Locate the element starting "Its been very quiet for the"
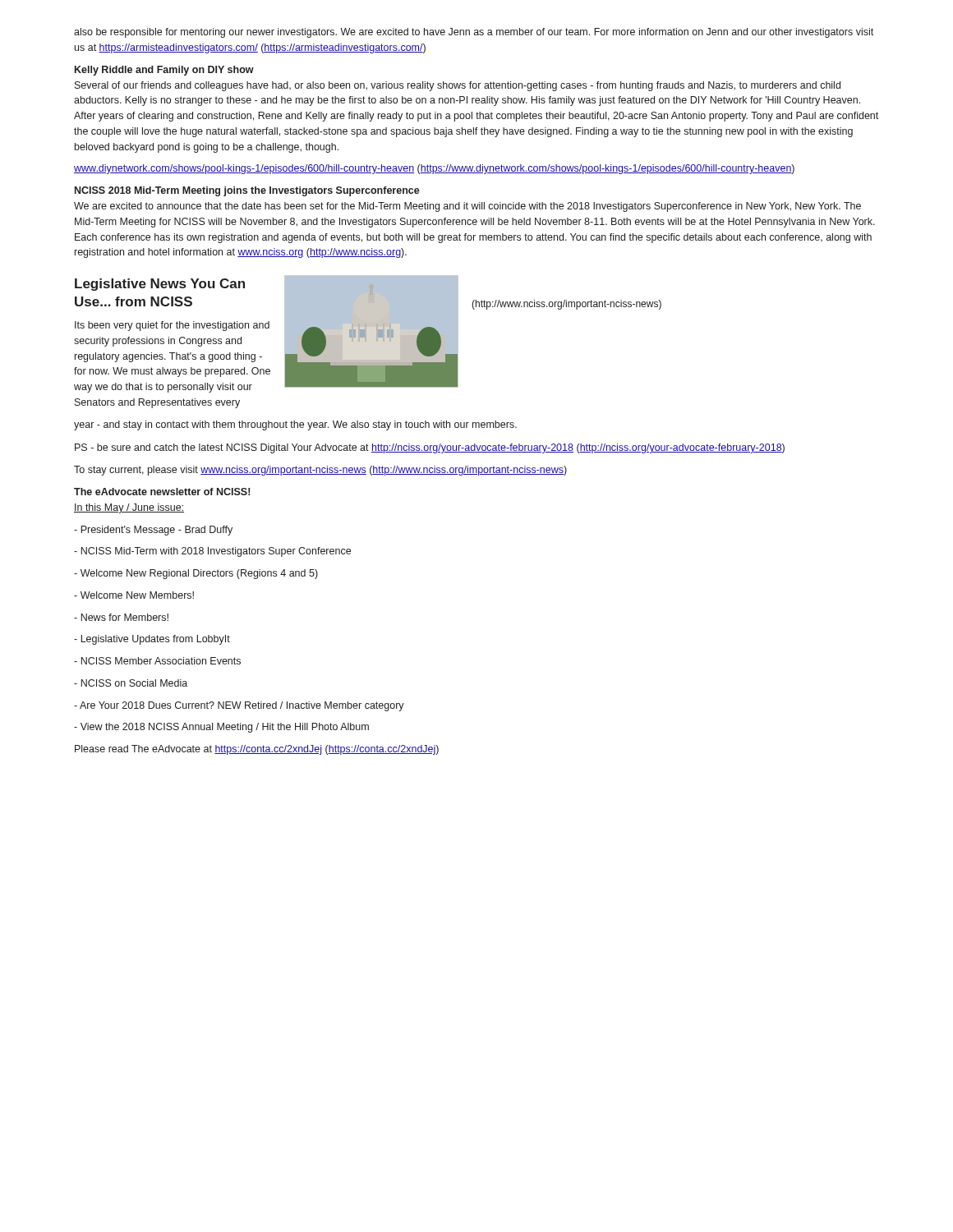The height and width of the screenshot is (1232, 953). (172, 364)
